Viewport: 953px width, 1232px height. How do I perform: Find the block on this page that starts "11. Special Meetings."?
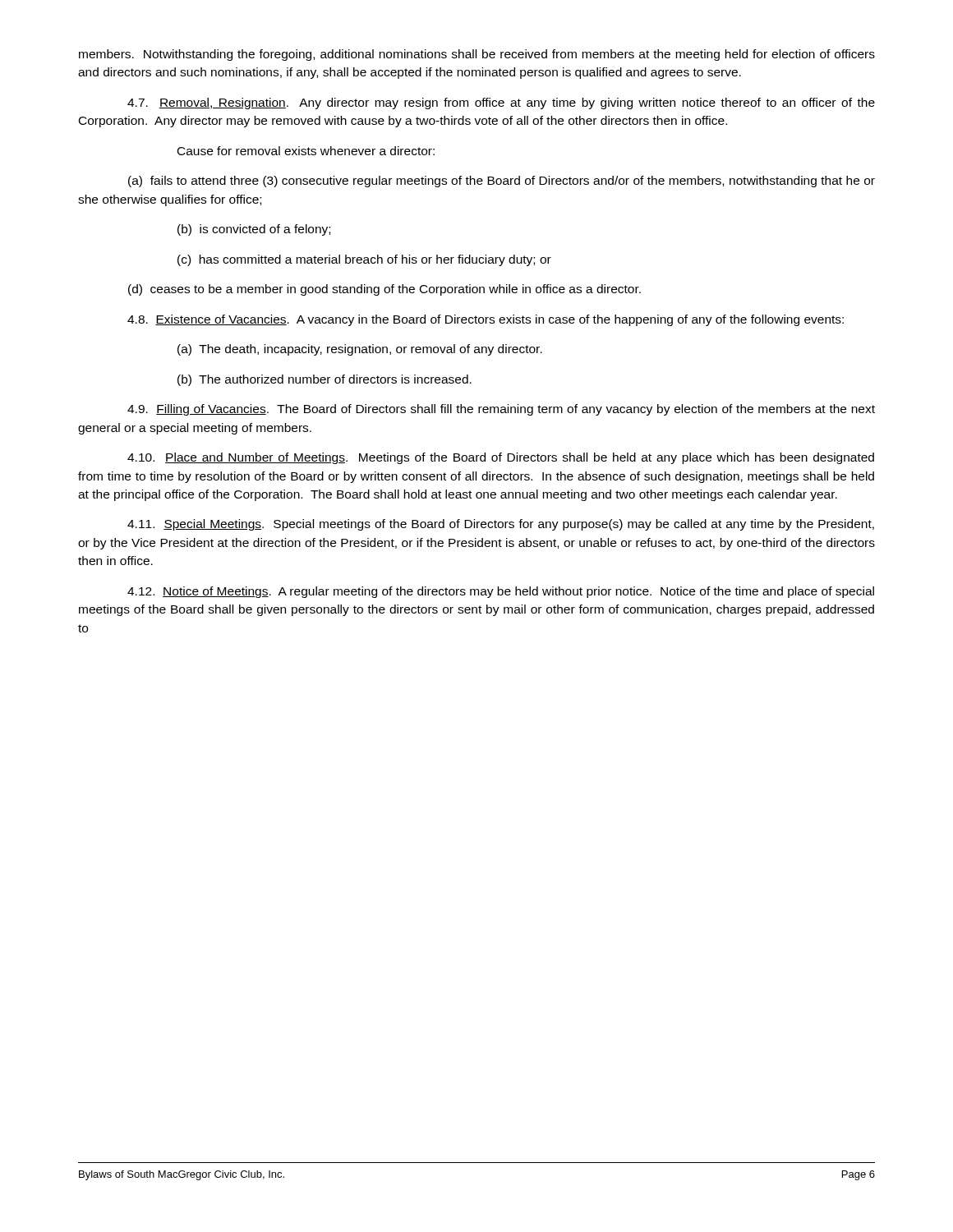click(476, 542)
